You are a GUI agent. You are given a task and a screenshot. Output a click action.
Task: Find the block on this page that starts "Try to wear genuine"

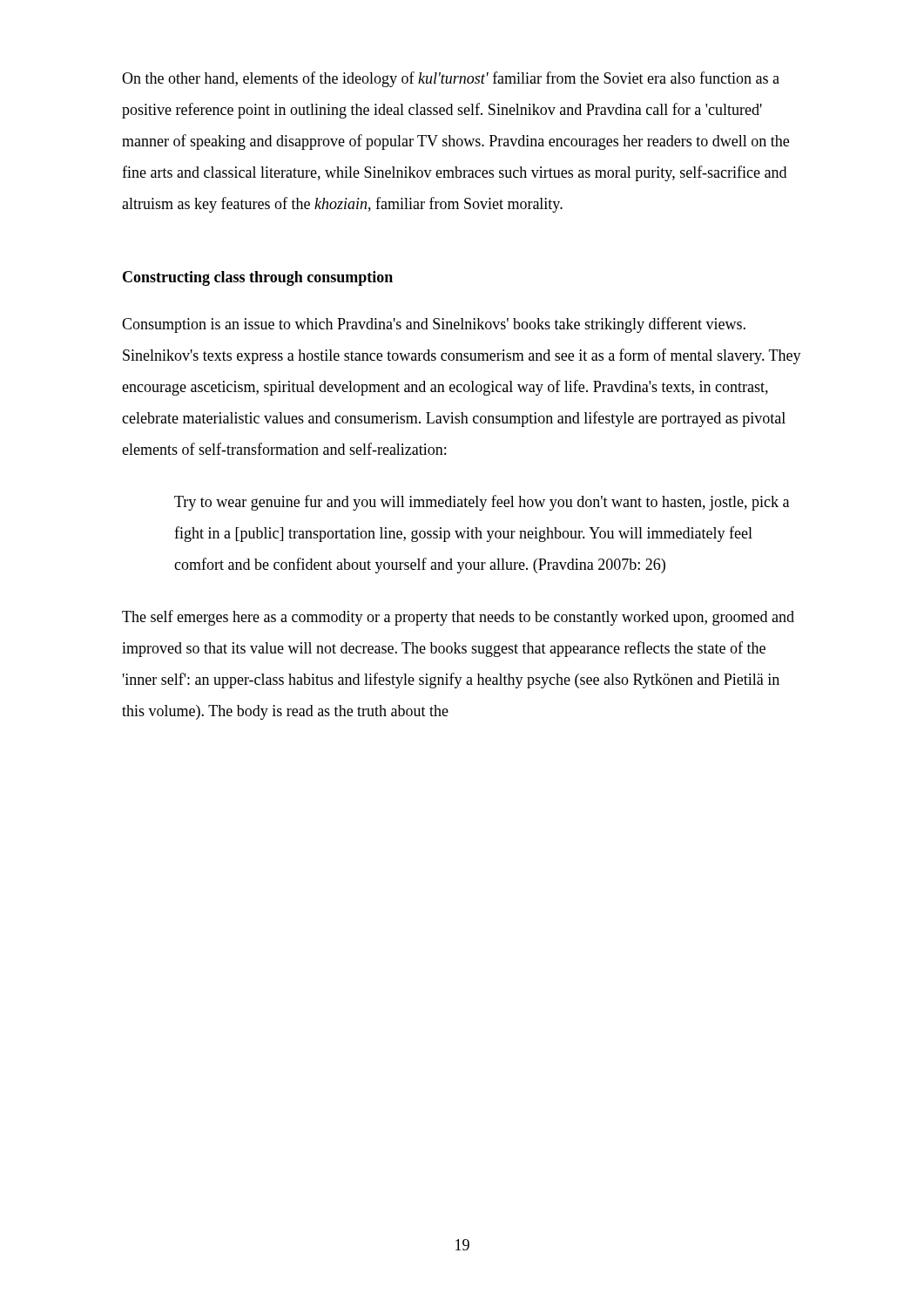[x=488, y=533]
